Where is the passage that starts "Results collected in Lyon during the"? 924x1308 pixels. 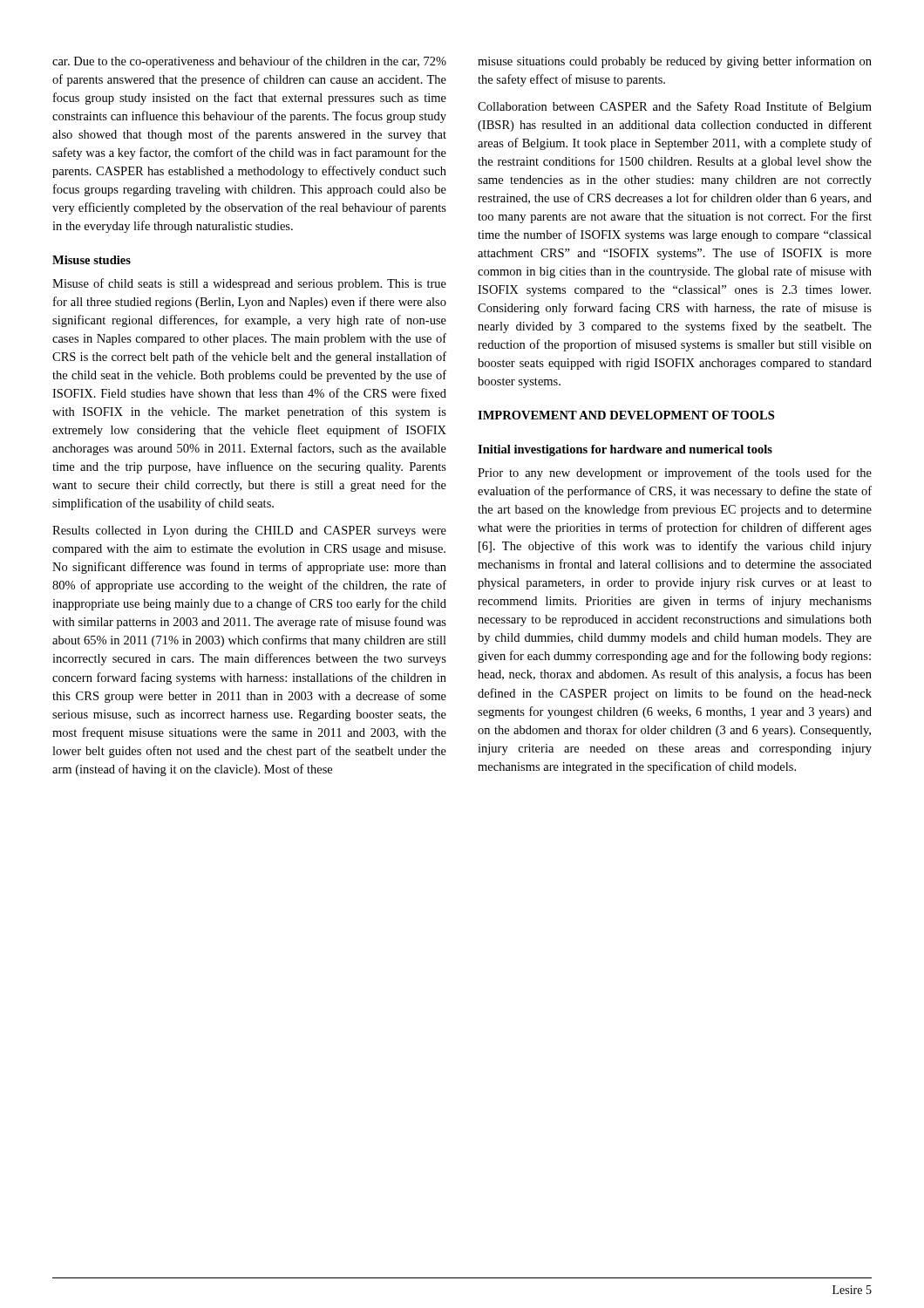[x=249, y=650]
